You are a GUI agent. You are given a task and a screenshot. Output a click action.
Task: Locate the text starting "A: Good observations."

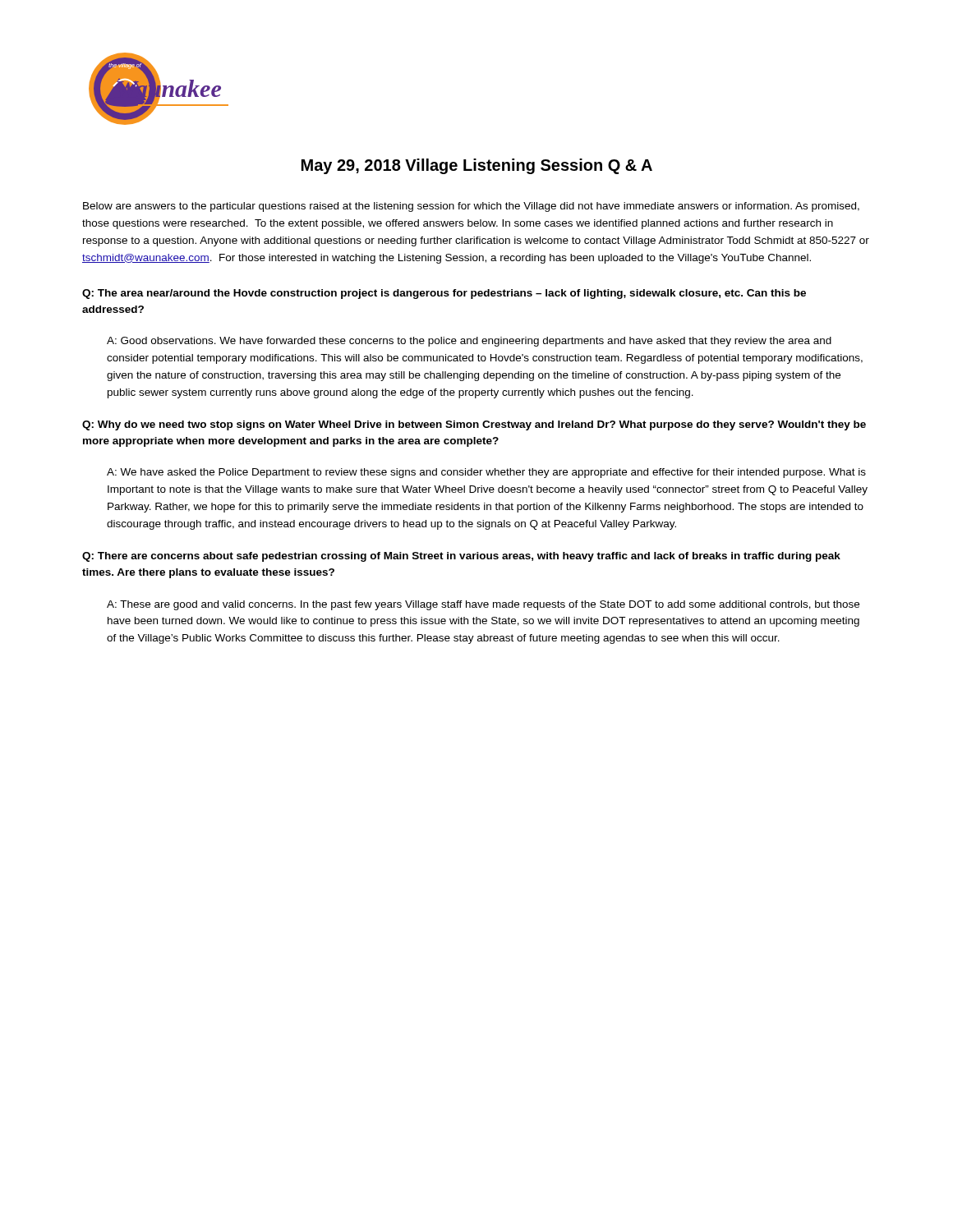pyautogui.click(x=476, y=367)
